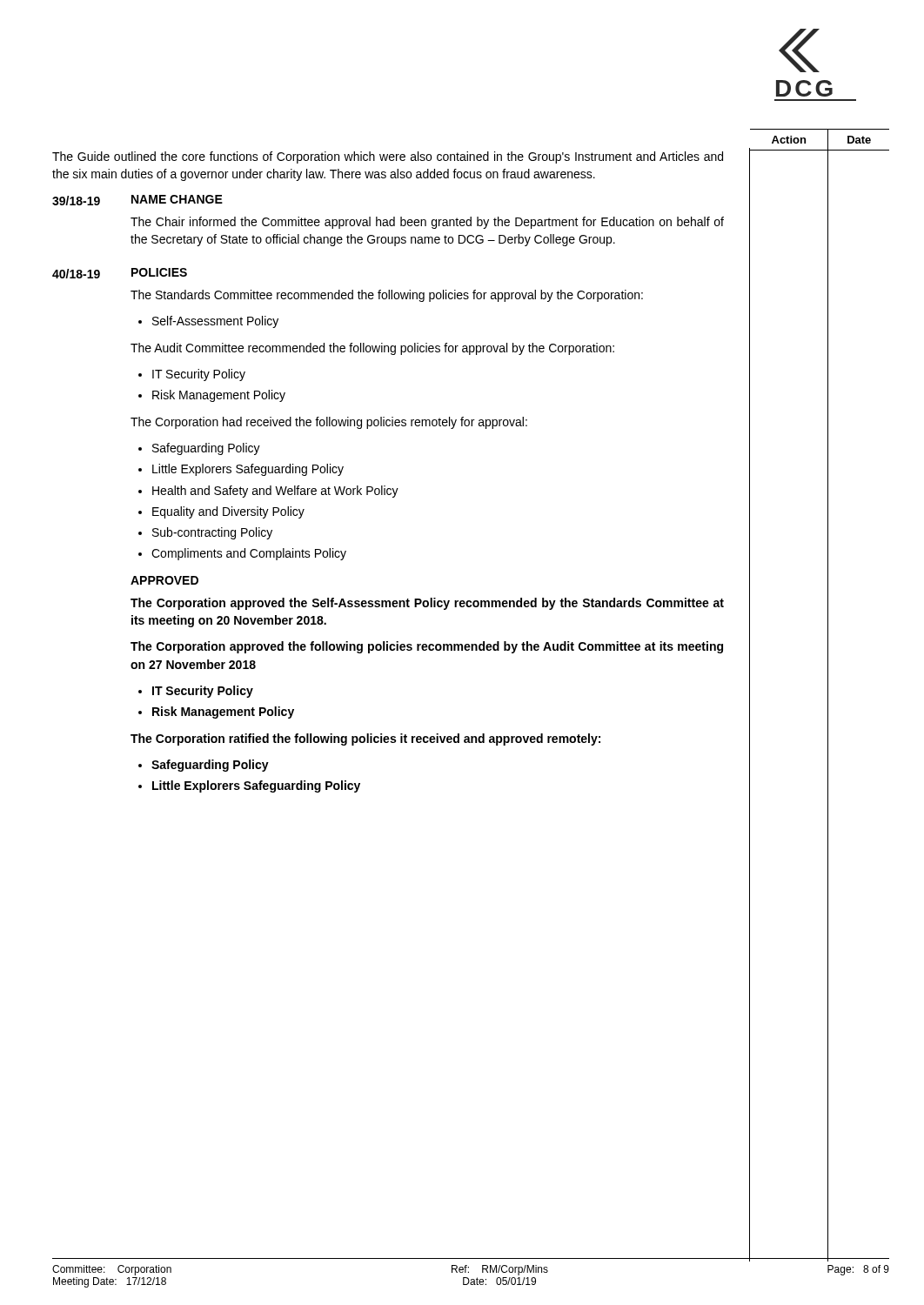
Task: Find the text block that says "The Corporation ratified the following policies it received"
Action: pyautogui.click(x=427, y=738)
